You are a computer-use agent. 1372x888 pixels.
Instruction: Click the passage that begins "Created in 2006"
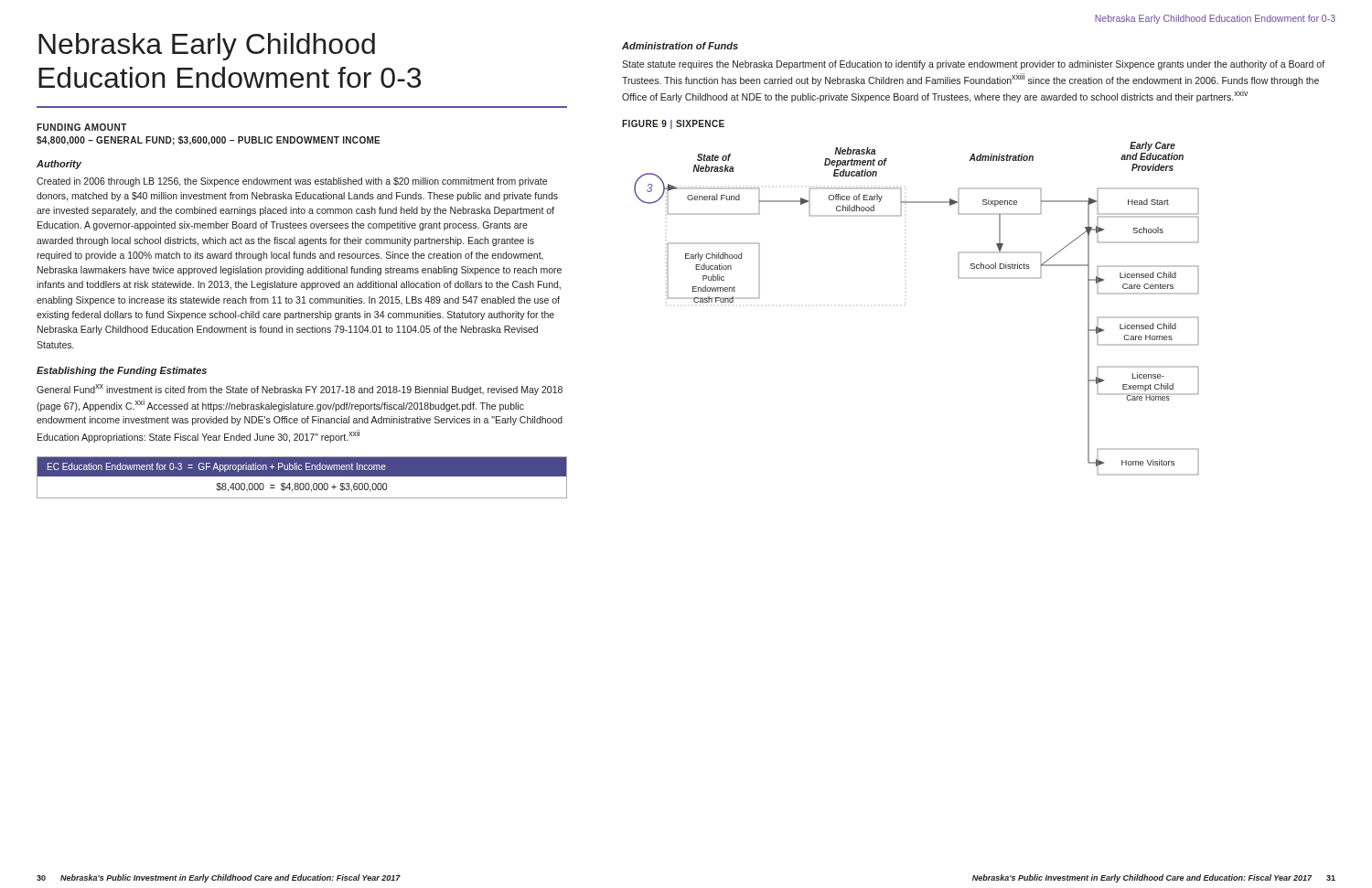point(299,262)
